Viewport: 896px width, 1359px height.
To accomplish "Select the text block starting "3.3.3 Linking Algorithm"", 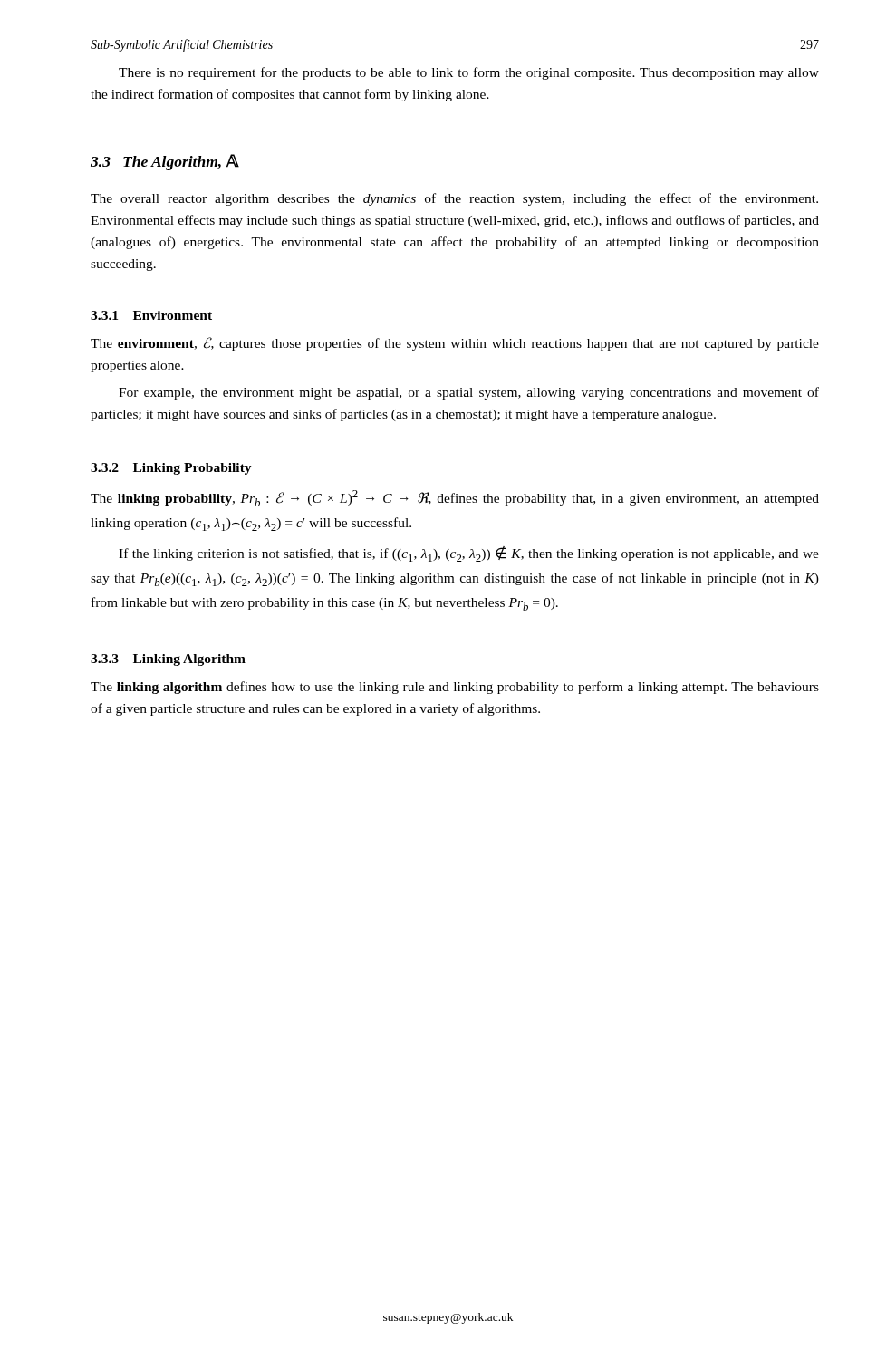I will (168, 658).
